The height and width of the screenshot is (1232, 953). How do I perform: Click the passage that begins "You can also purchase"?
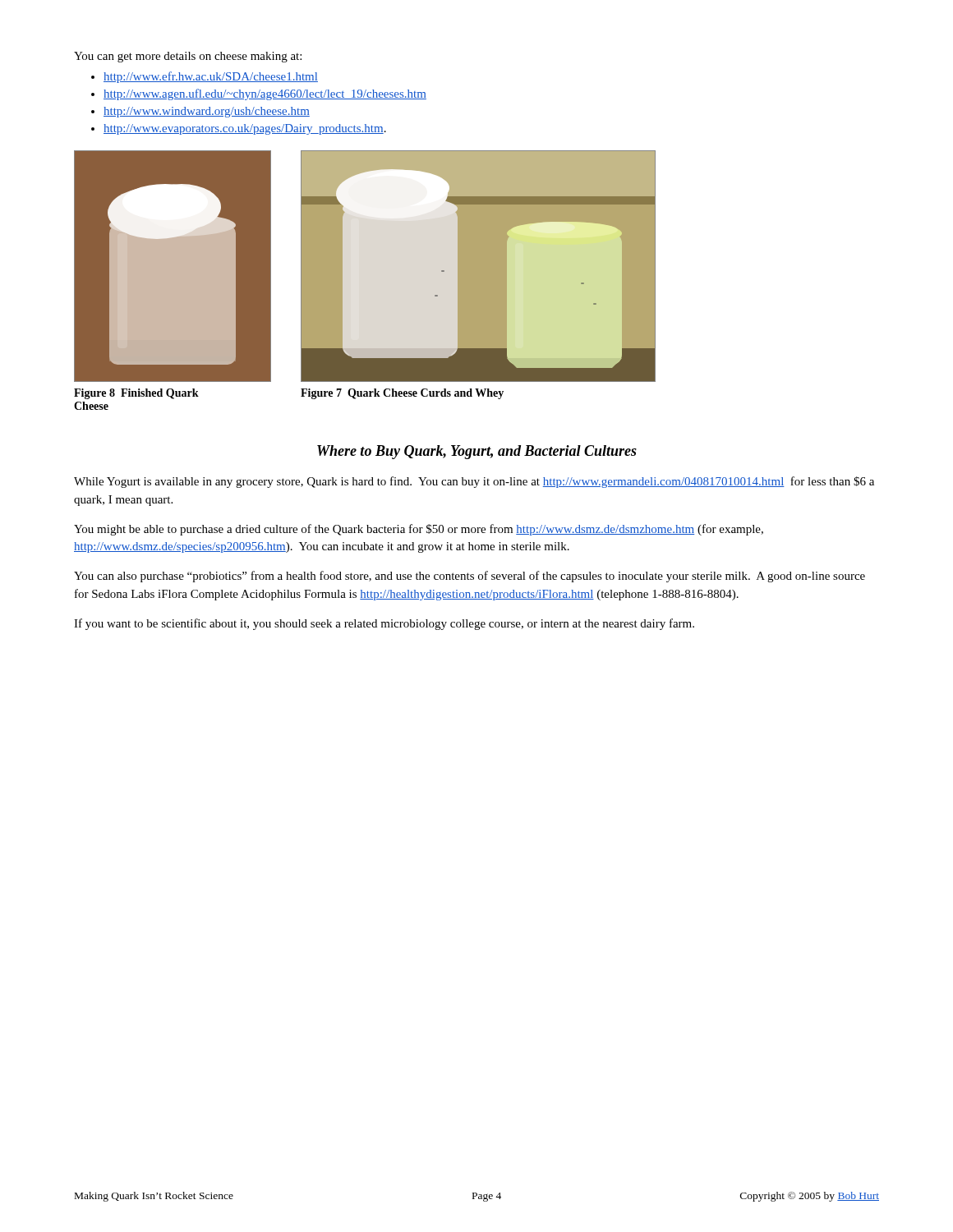tap(470, 585)
